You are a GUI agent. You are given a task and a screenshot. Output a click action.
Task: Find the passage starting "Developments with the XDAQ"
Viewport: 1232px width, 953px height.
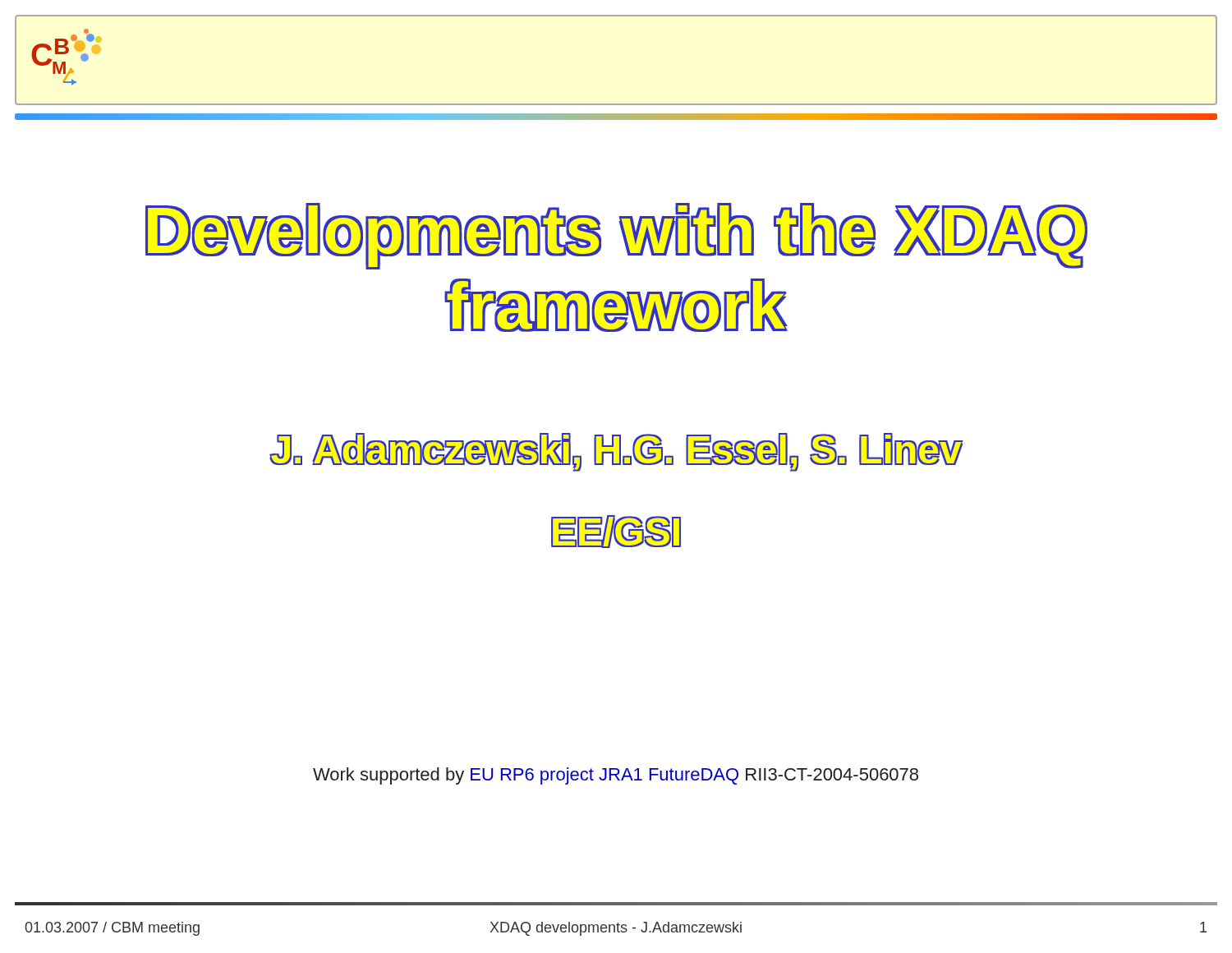click(616, 269)
